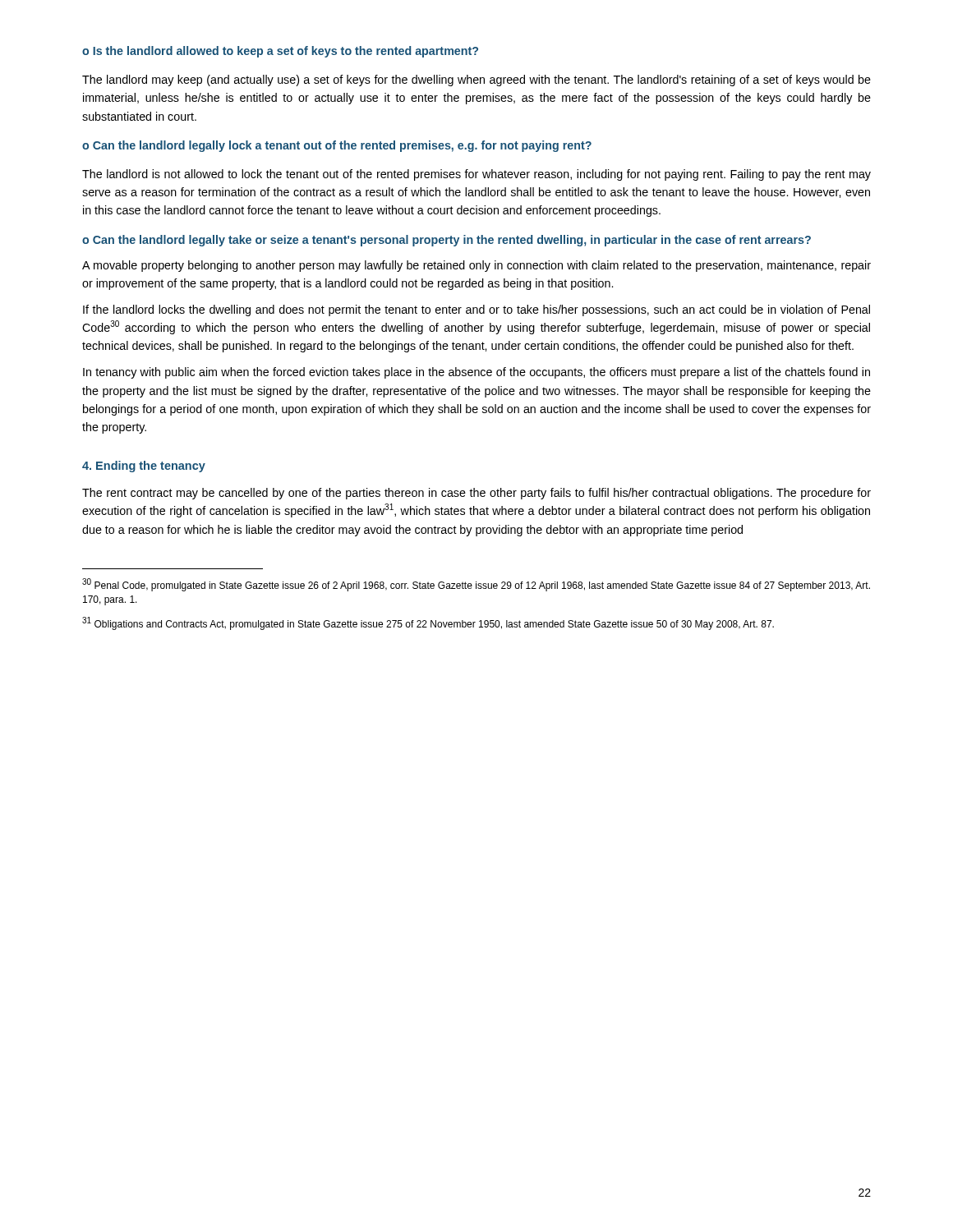This screenshot has height=1232, width=953.
Task: Click on the text block with the text "The landlord is not allowed to lock the"
Action: point(476,192)
